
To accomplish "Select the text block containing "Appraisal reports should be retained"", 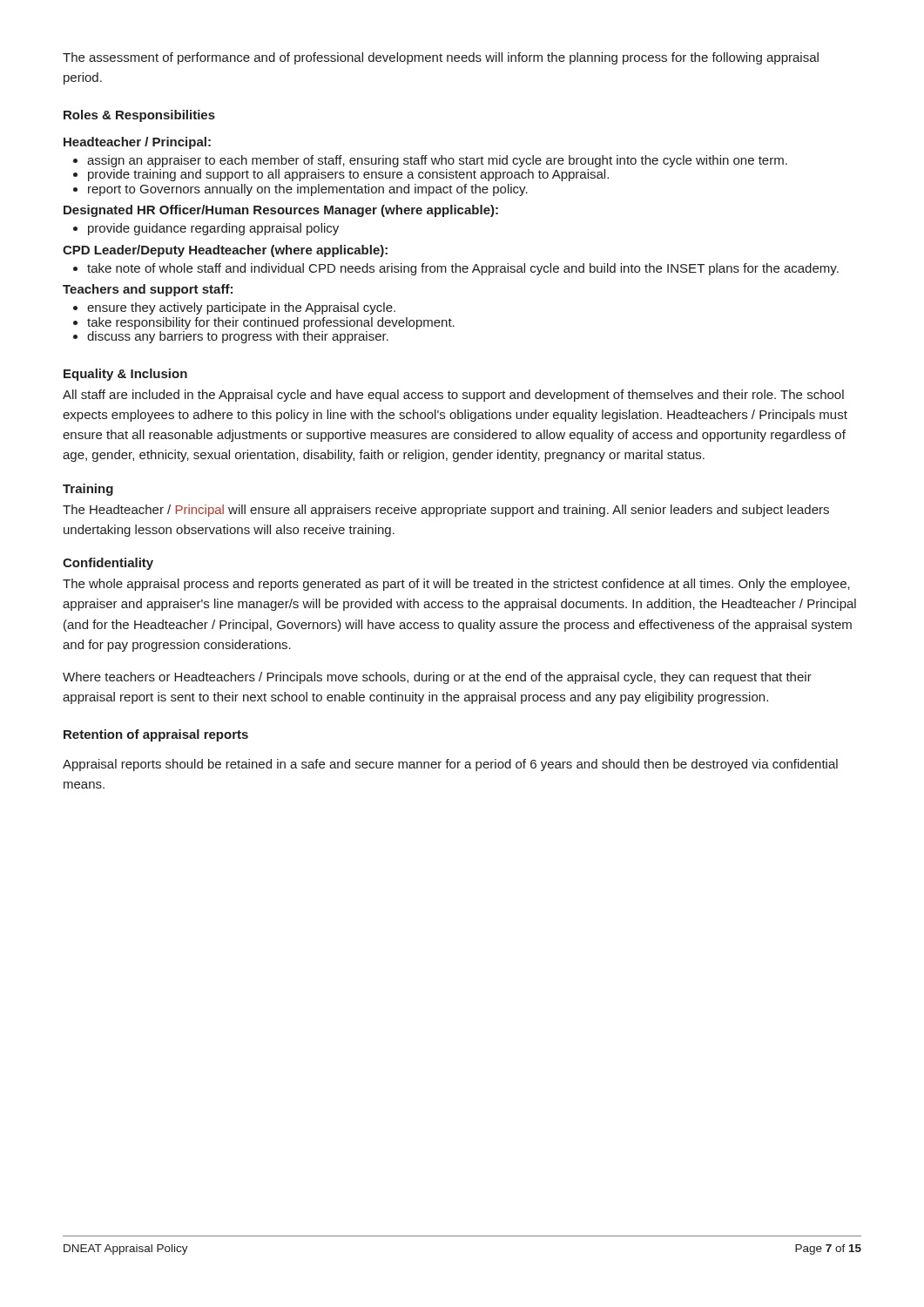I will click(450, 773).
